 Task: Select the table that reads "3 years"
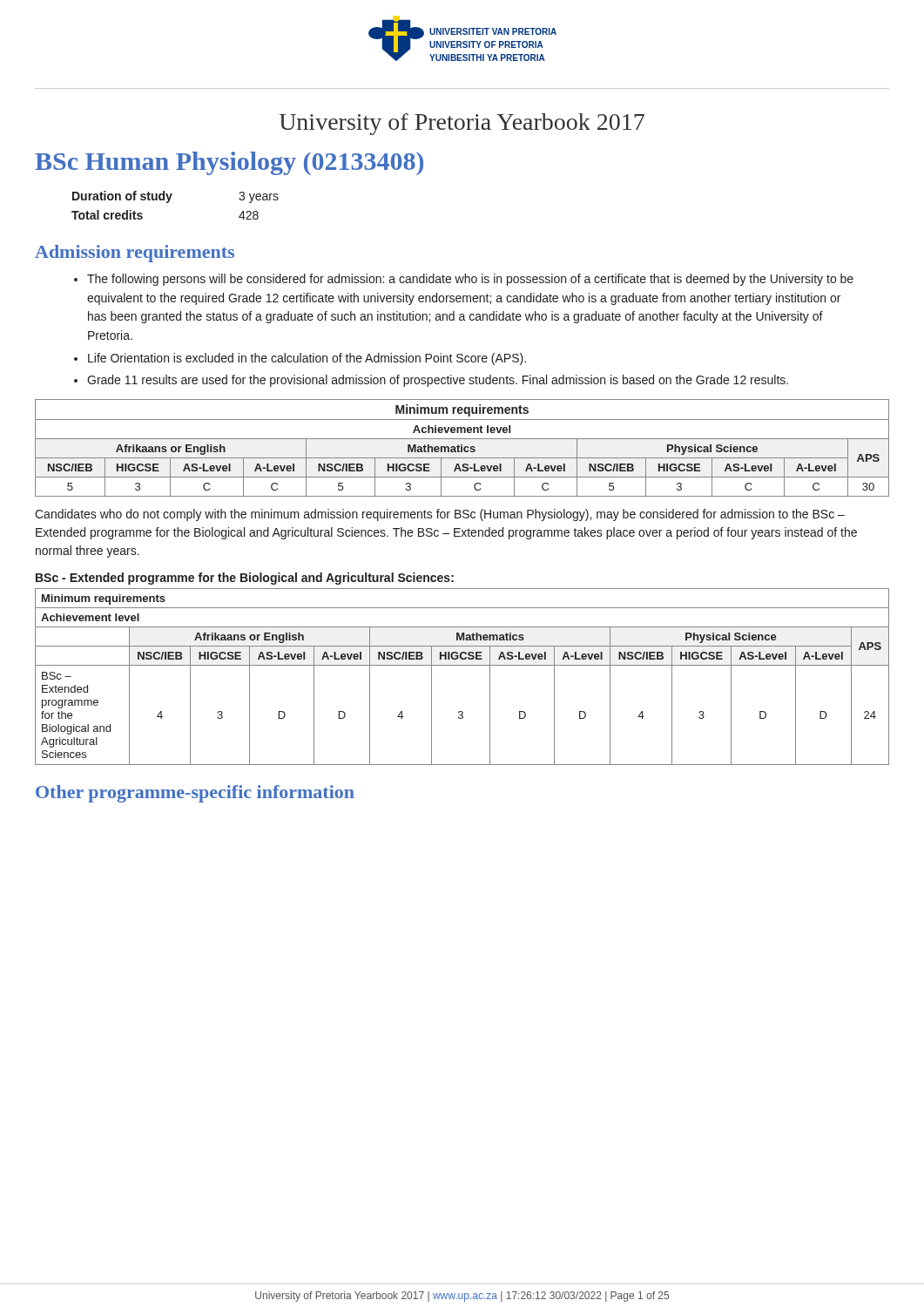(462, 206)
